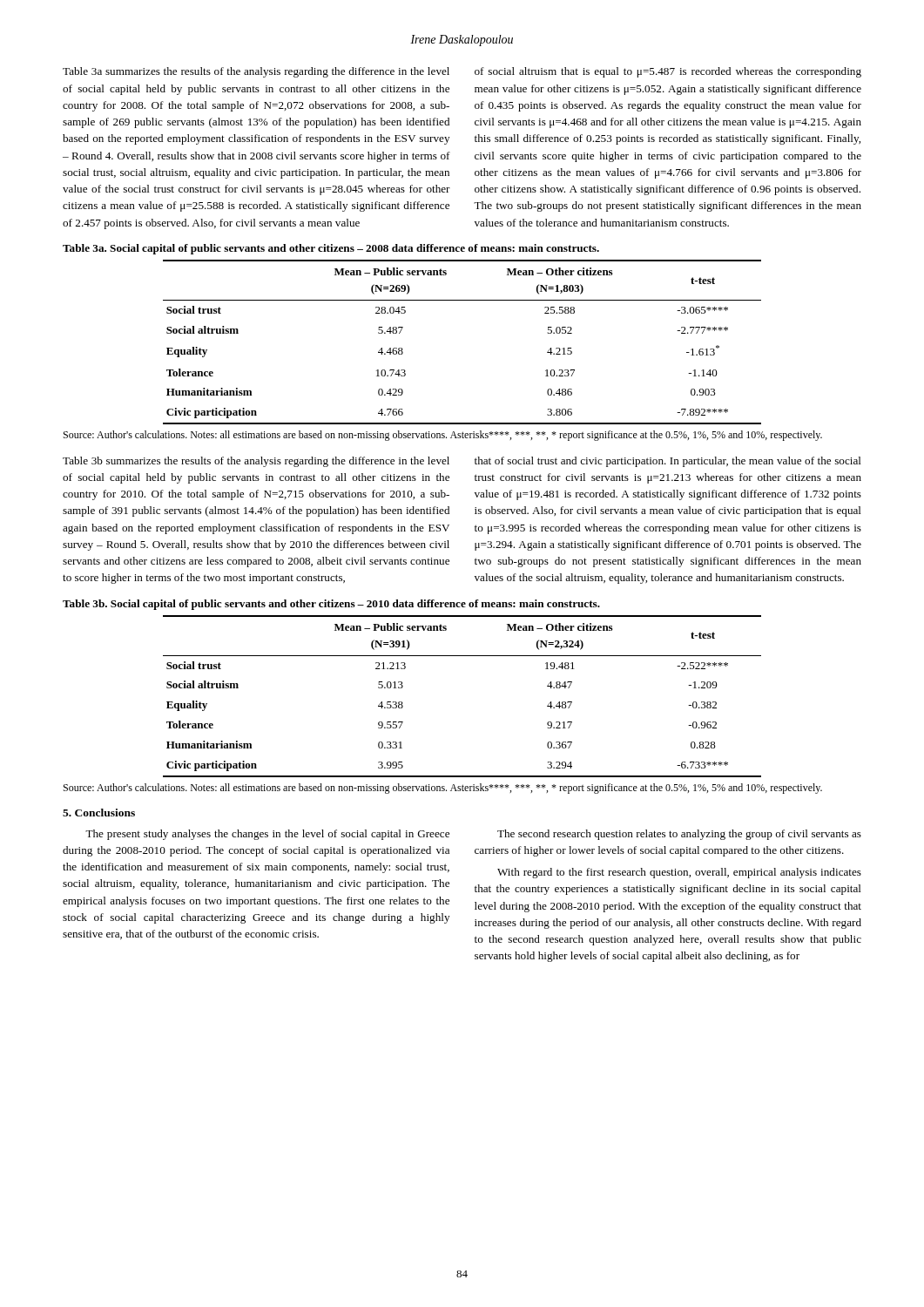Find the table that mentions "-1.613 *"
924x1307 pixels.
click(462, 342)
